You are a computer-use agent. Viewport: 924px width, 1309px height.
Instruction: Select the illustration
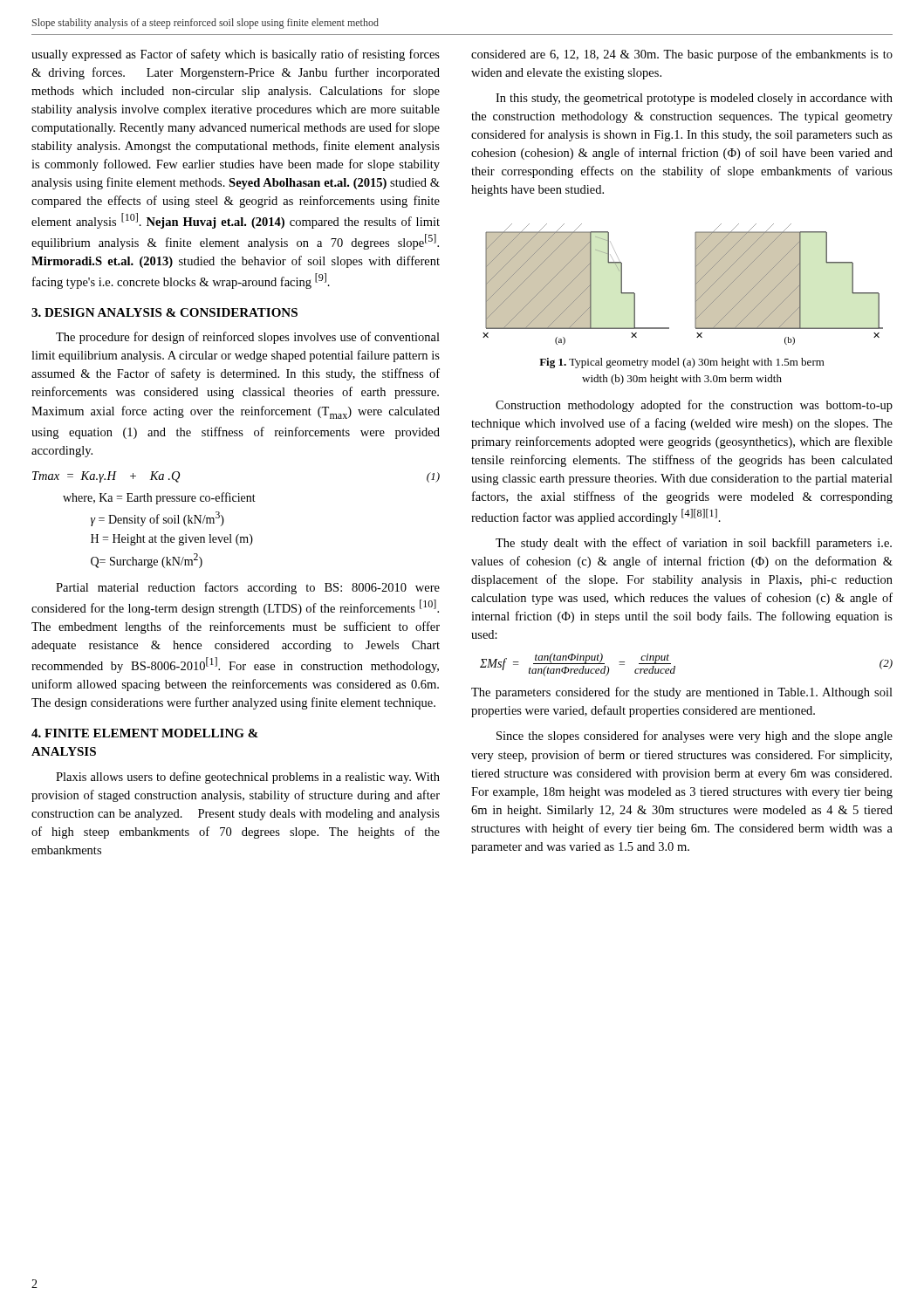682,278
